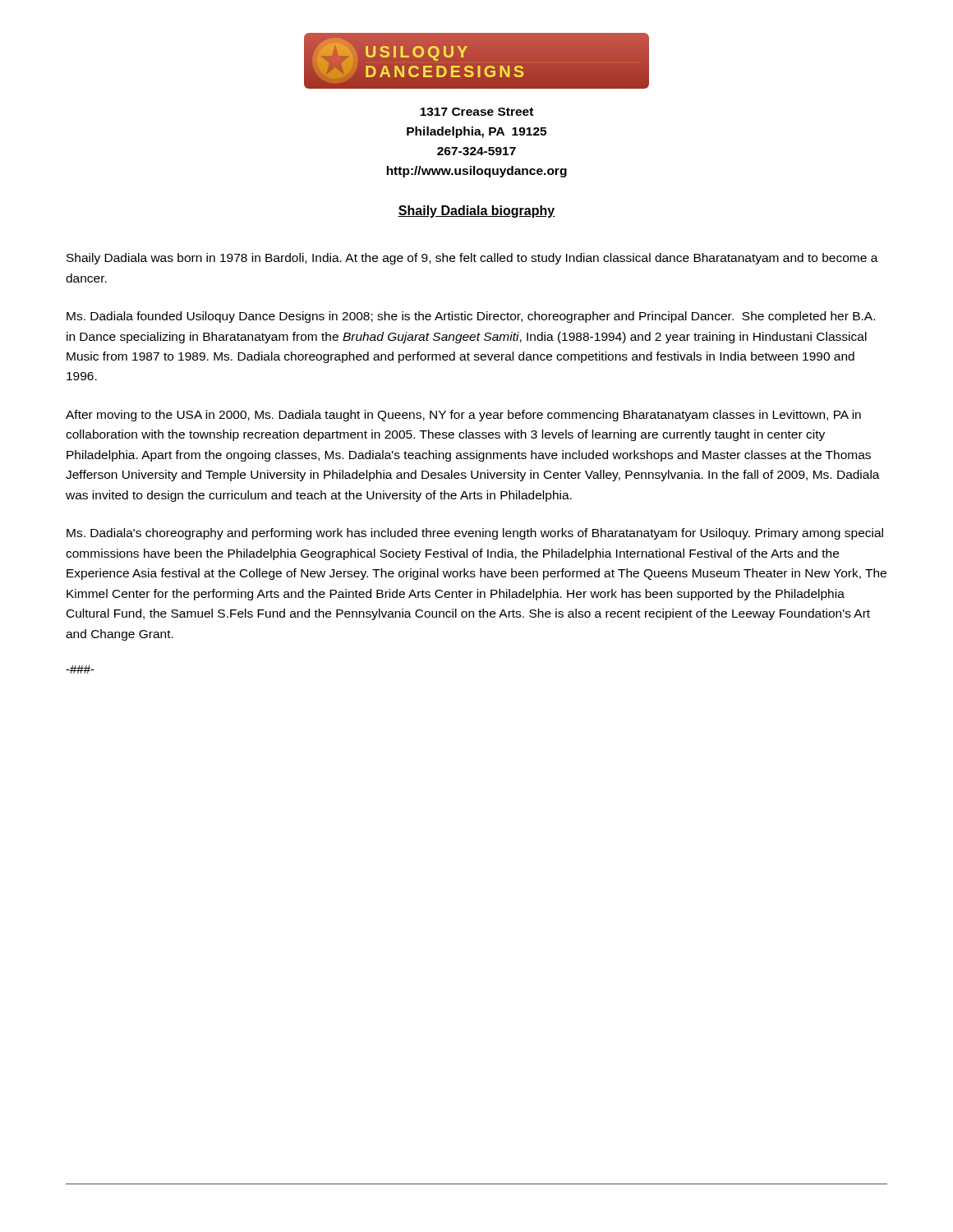The width and height of the screenshot is (953, 1232).
Task: Point to "Shaily Dadiala biography"
Action: pos(476,211)
